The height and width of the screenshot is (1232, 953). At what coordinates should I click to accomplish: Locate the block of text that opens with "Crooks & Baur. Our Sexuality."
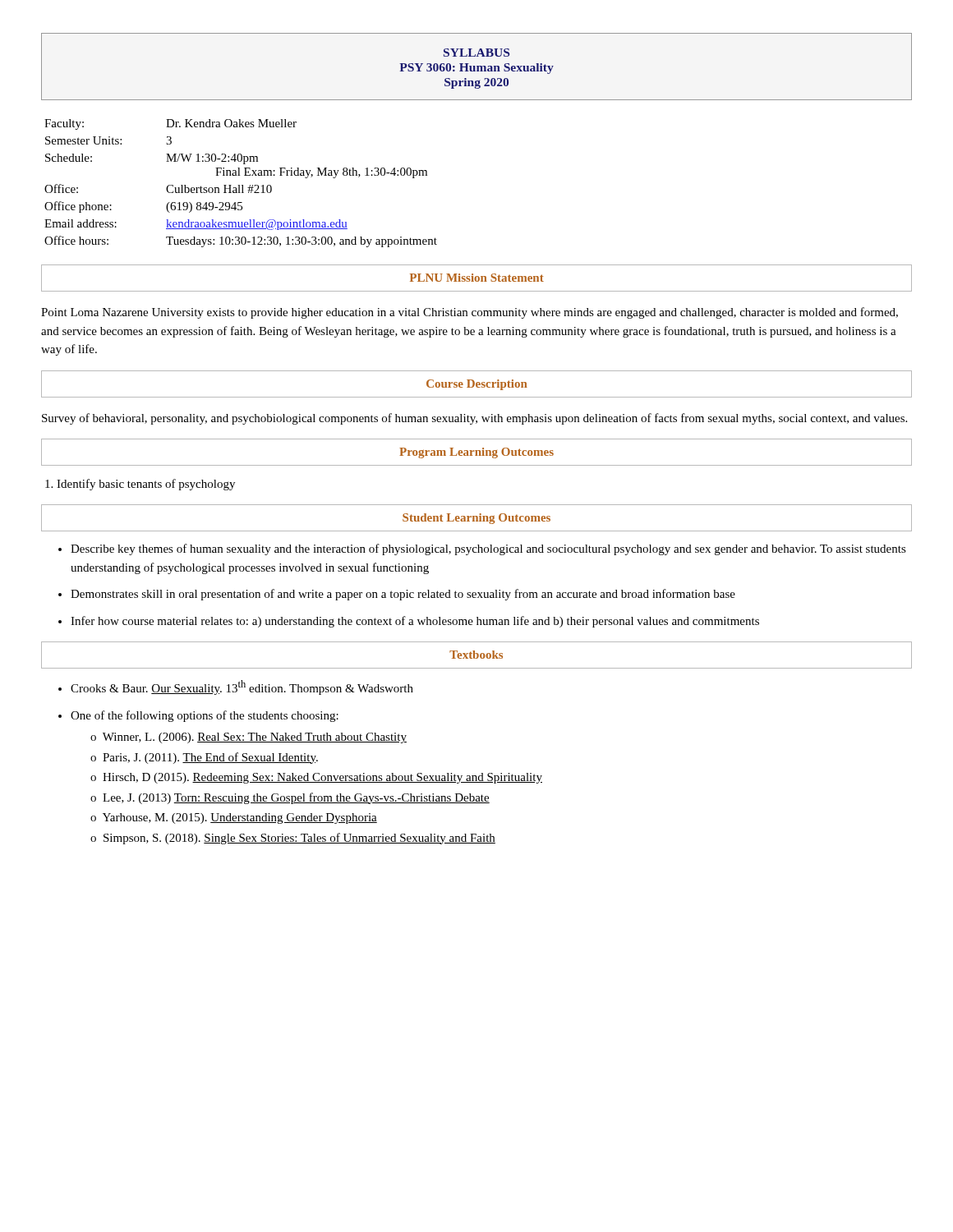[242, 687]
